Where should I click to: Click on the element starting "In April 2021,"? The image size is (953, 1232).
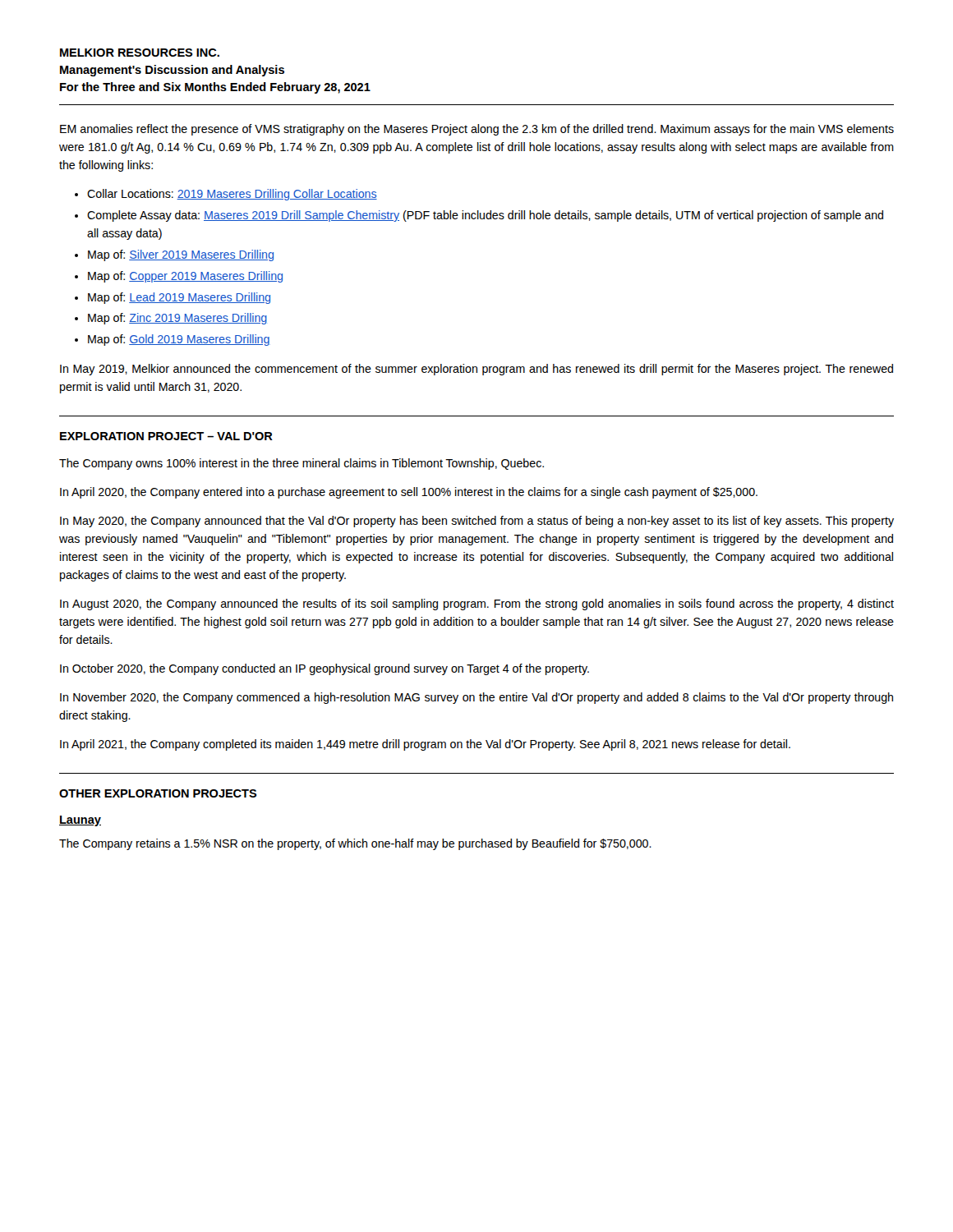pyautogui.click(x=425, y=744)
